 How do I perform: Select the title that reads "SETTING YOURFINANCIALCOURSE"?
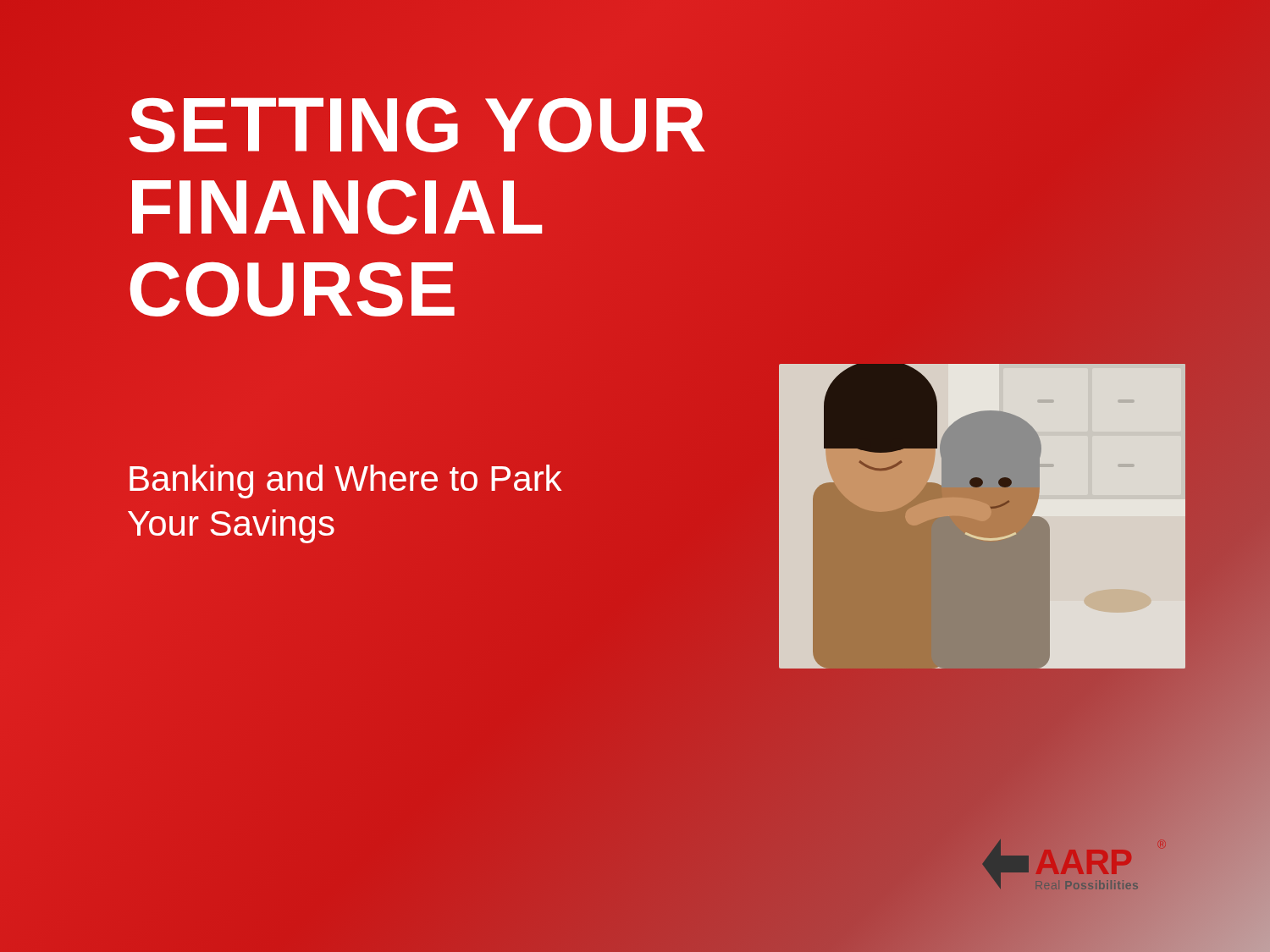[x=423, y=208]
